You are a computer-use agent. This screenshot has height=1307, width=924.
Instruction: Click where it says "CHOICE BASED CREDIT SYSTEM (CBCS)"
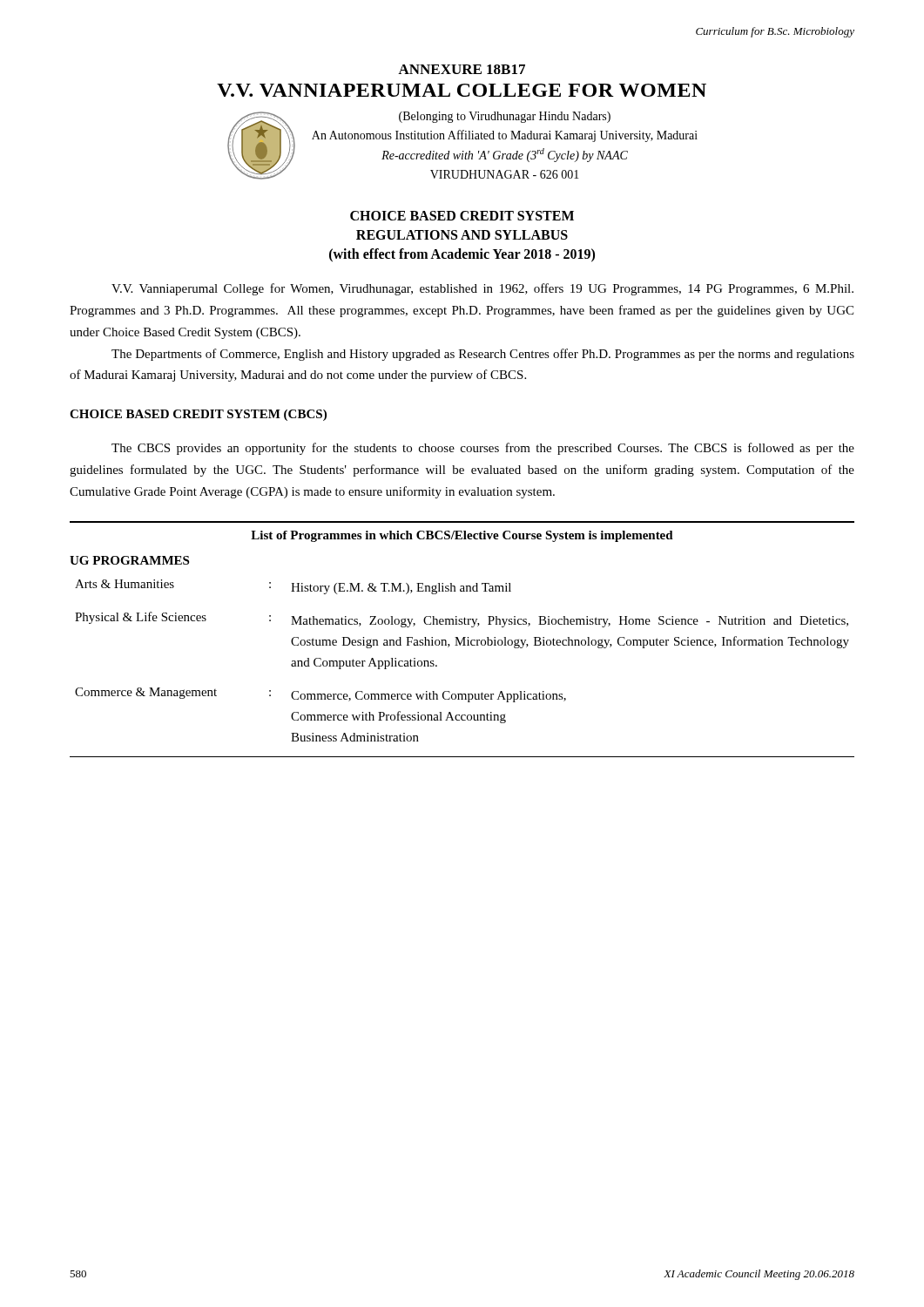click(198, 414)
